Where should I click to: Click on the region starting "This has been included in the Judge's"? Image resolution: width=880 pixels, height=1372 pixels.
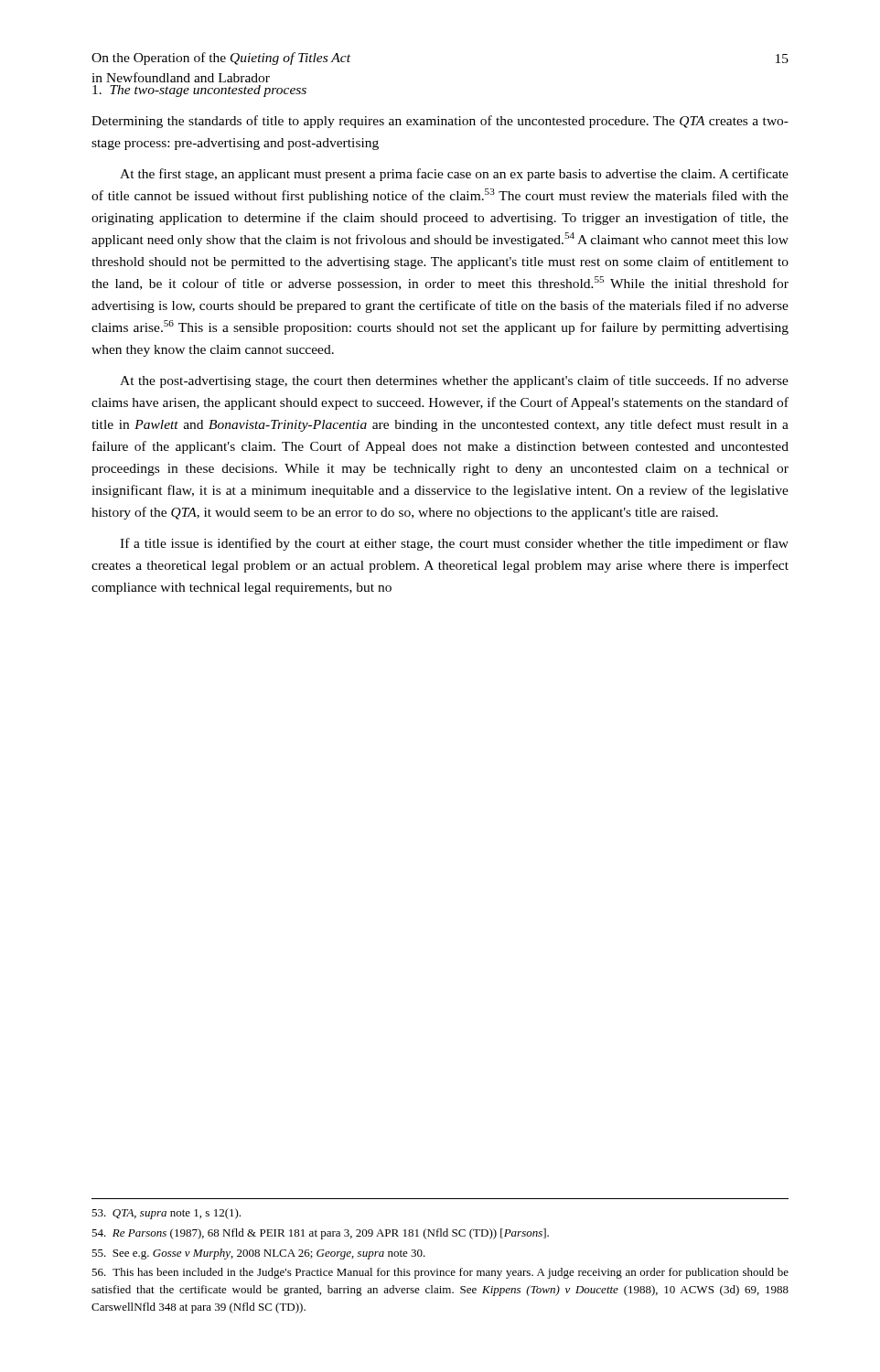440,1289
